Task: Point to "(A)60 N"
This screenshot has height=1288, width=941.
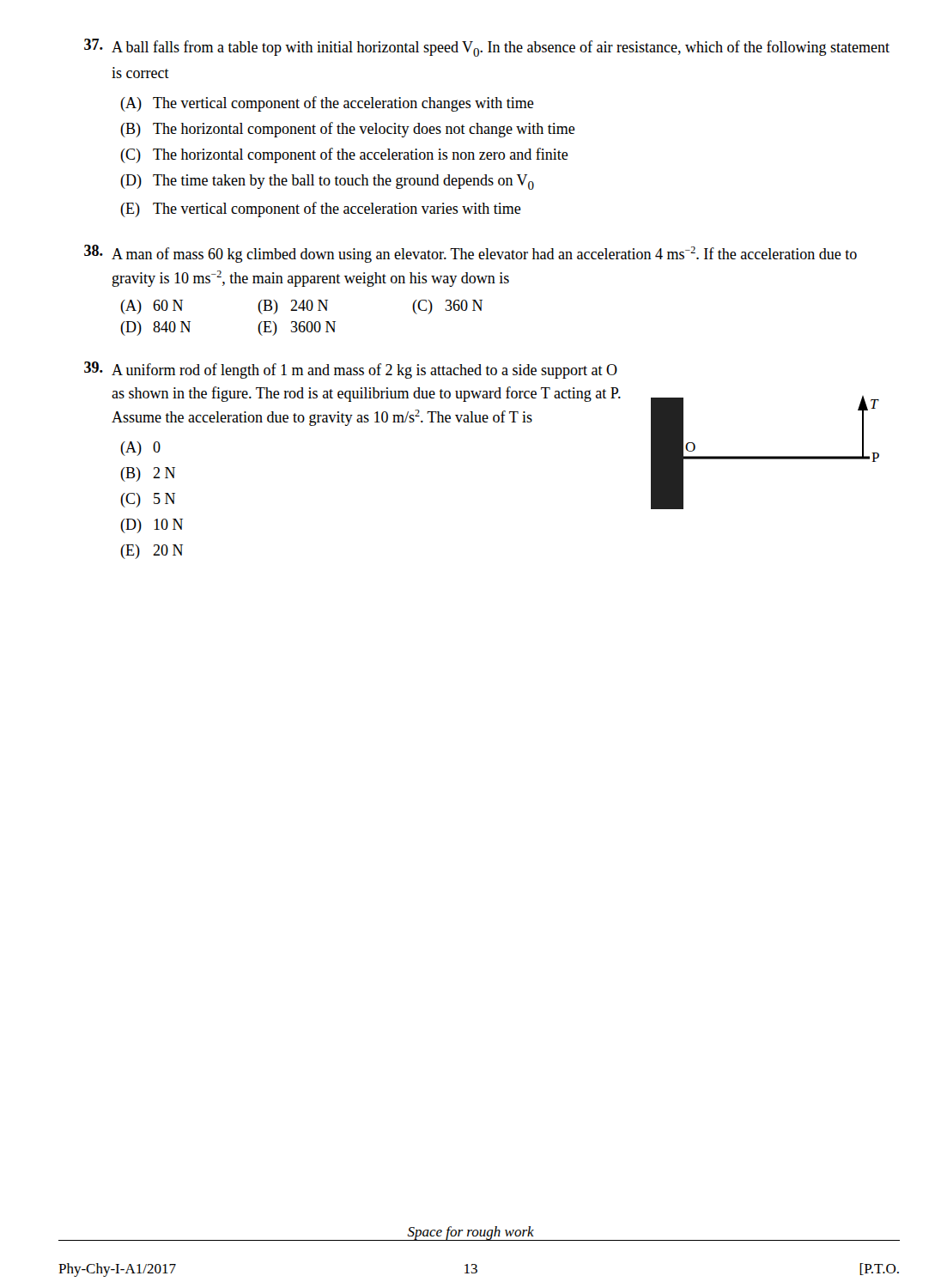Action: click(152, 306)
